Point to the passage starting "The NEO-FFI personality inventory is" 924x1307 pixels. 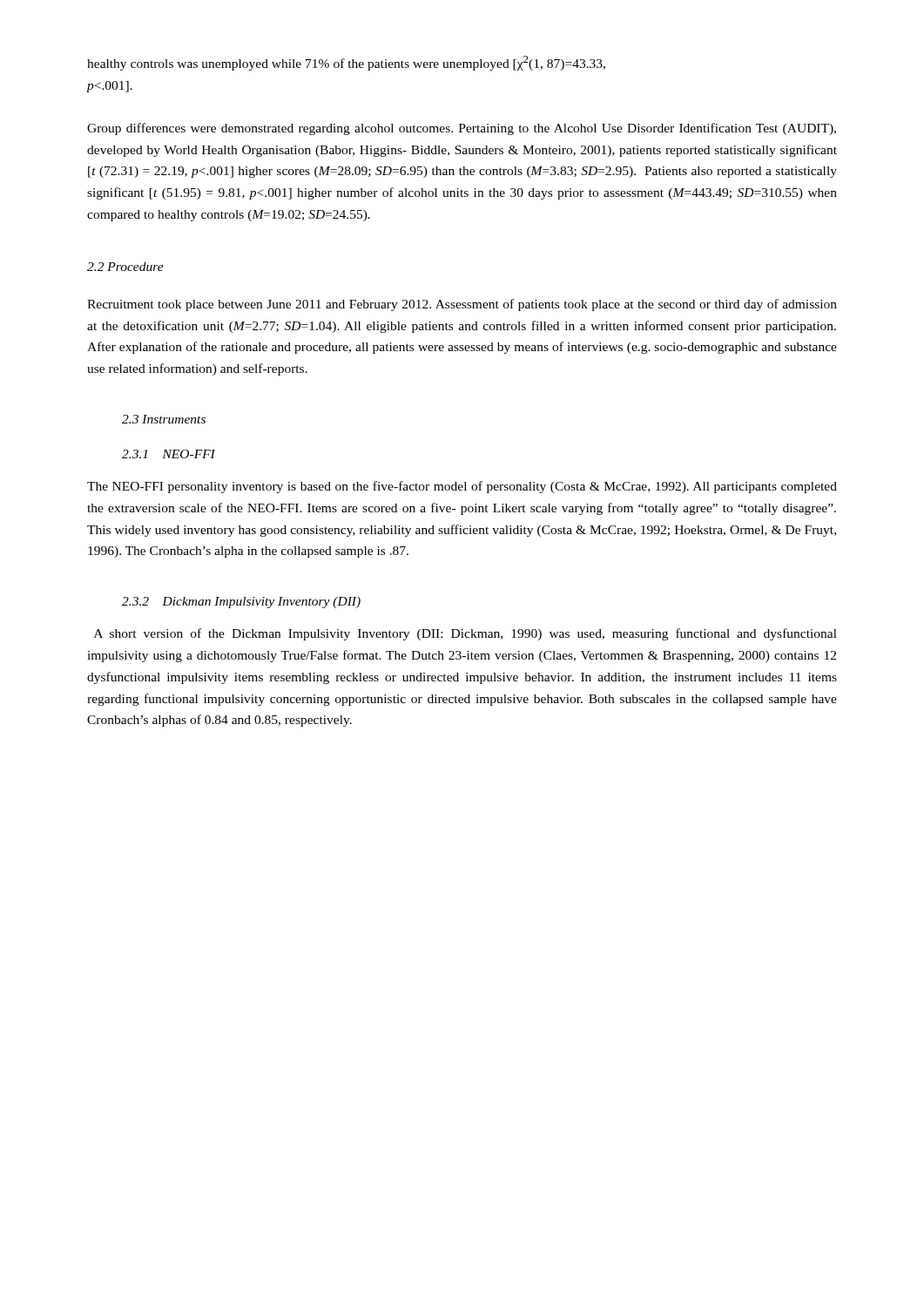(x=462, y=518)
